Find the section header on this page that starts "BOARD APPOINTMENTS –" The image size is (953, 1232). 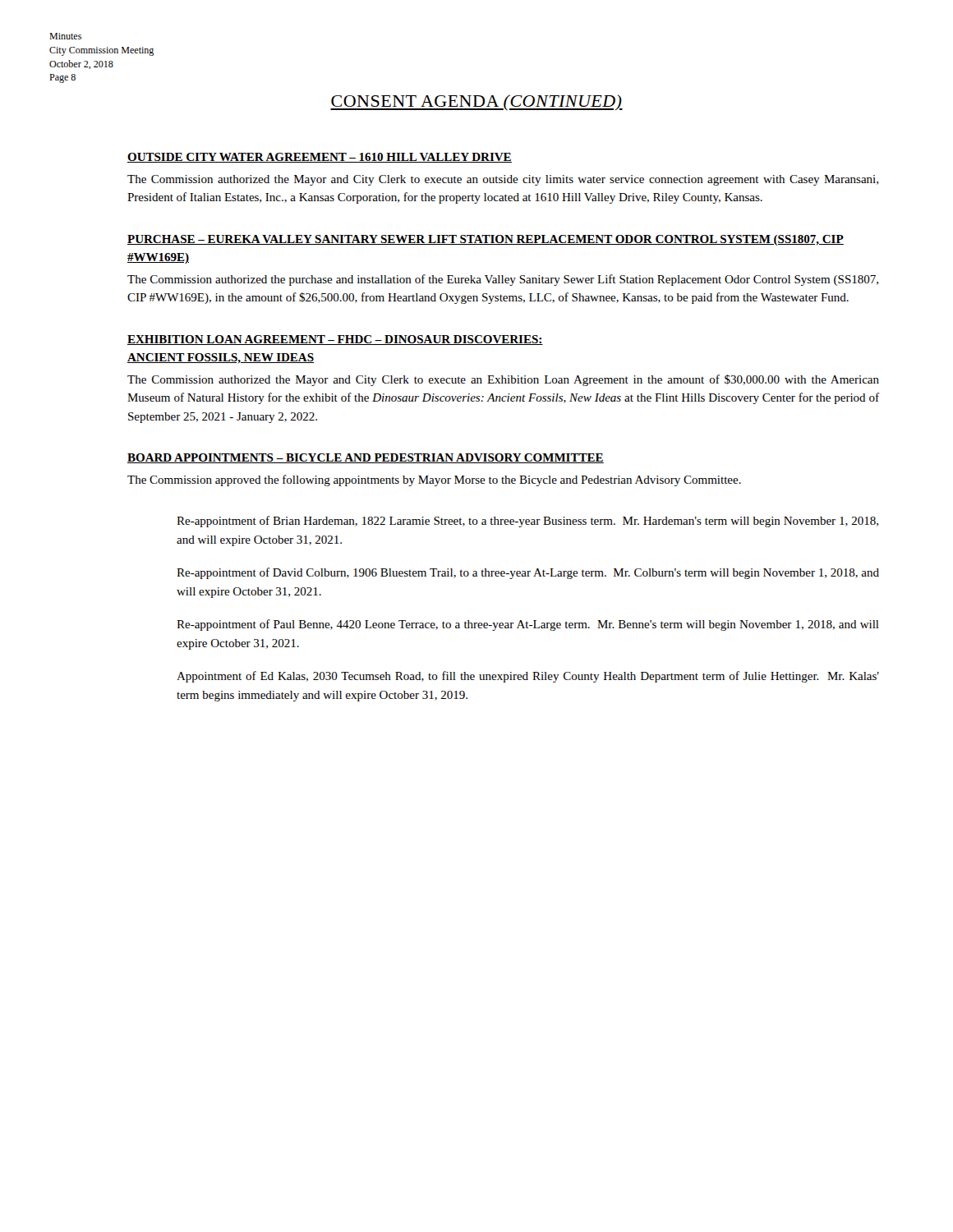pos(365,458)
